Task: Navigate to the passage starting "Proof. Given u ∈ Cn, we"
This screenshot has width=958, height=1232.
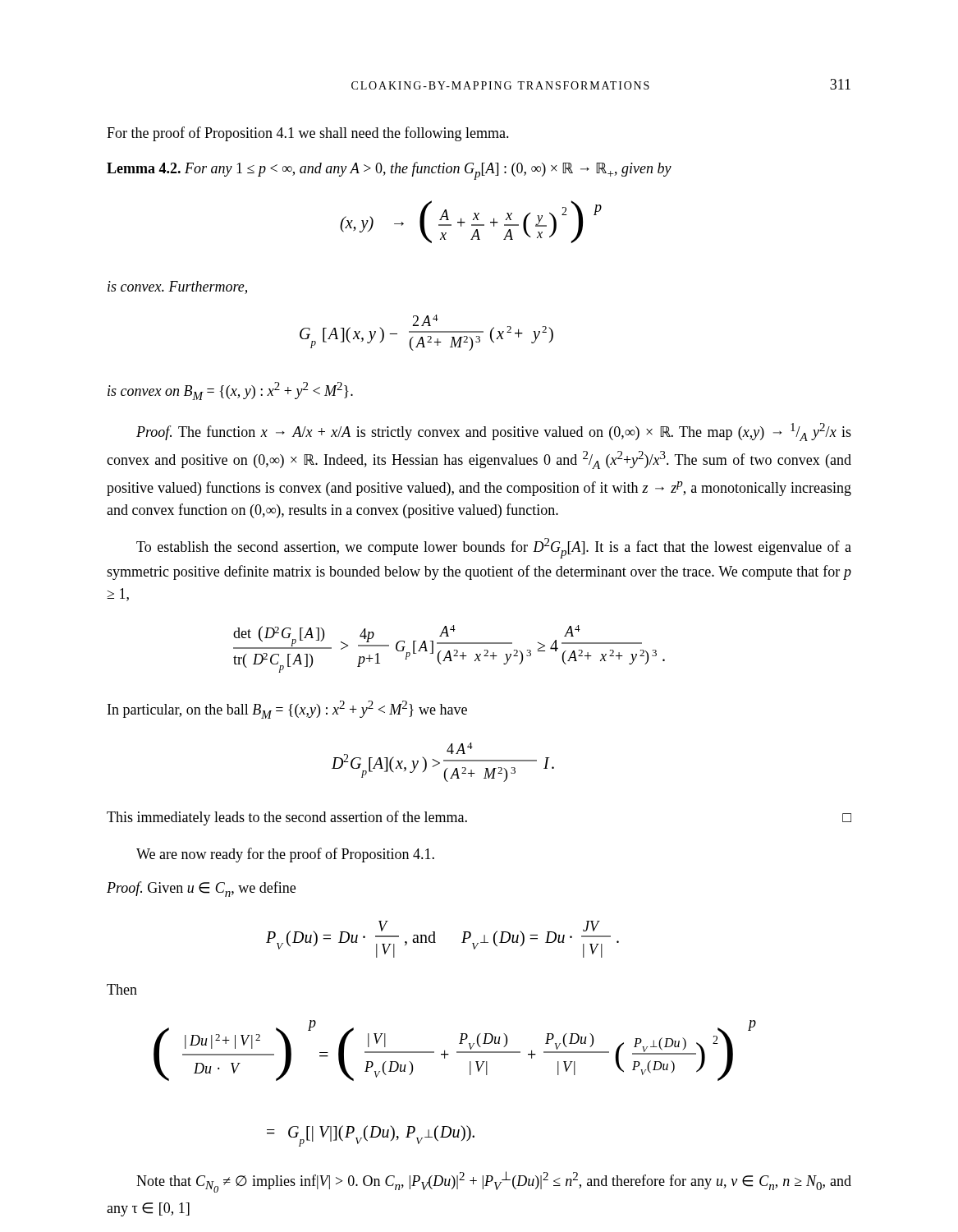Action: pyautogui.click(x=201, y=889)
